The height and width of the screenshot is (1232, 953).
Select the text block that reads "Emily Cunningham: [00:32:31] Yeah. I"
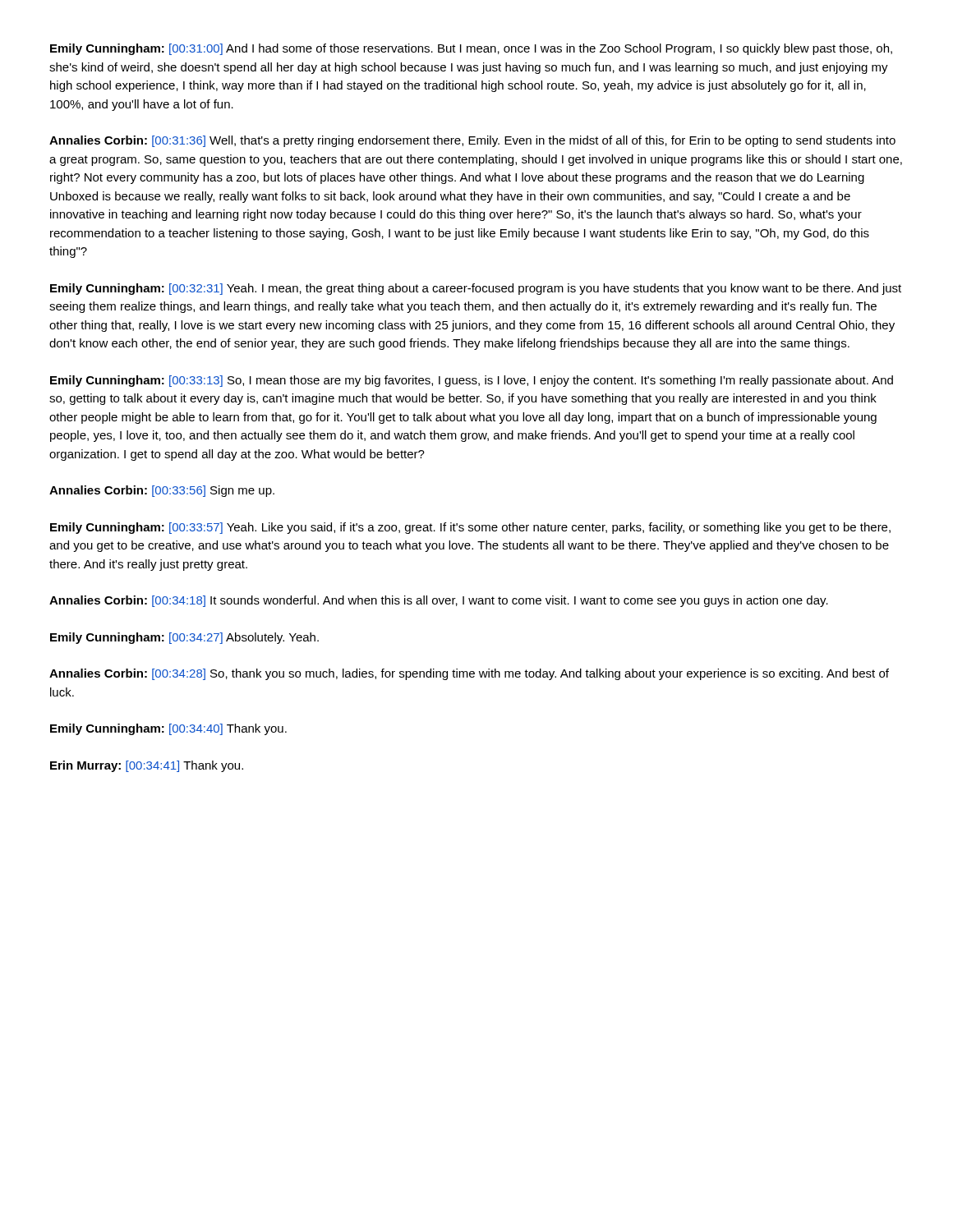(475, 315)
